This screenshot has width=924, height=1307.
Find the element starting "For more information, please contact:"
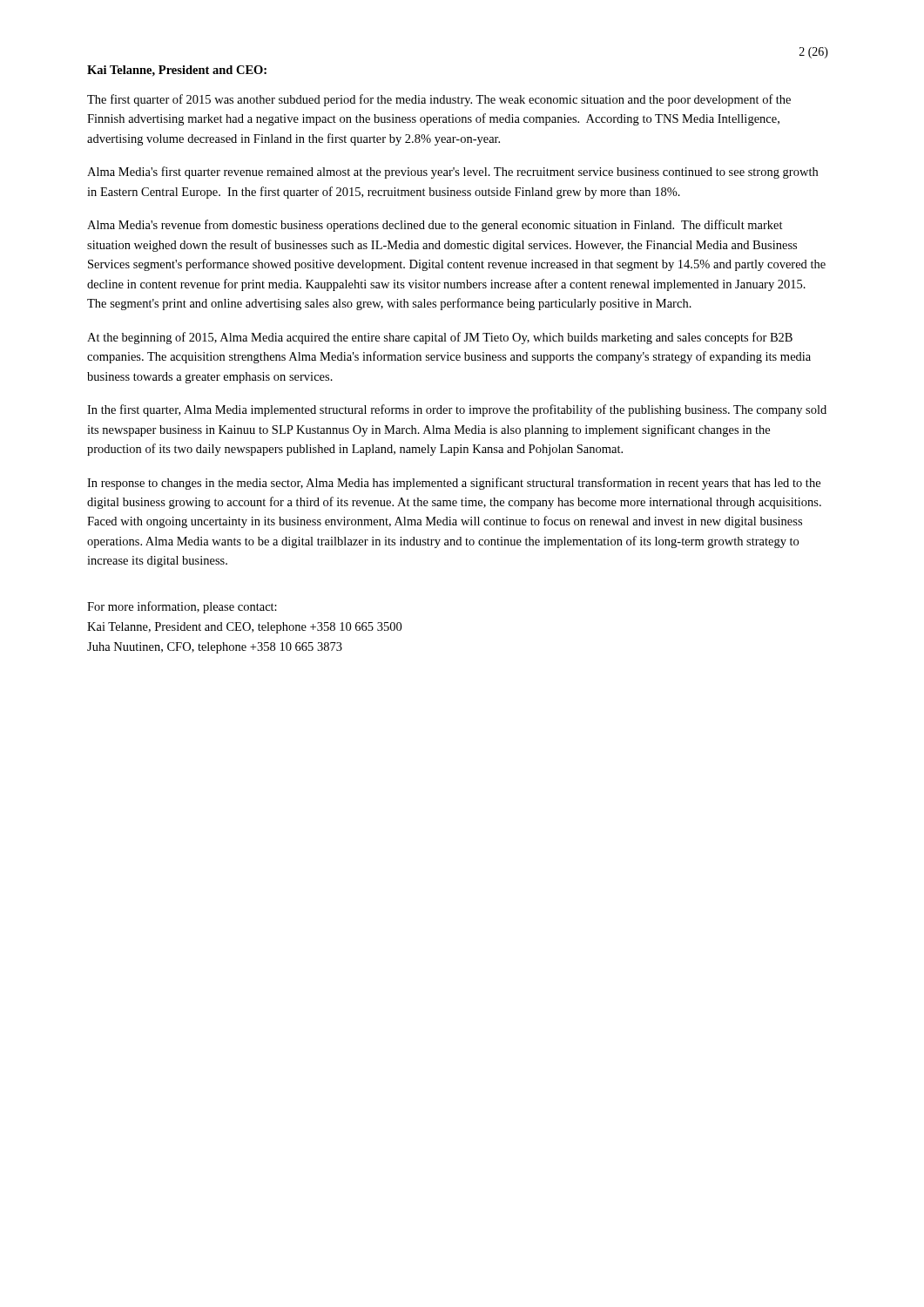(245, 627)
